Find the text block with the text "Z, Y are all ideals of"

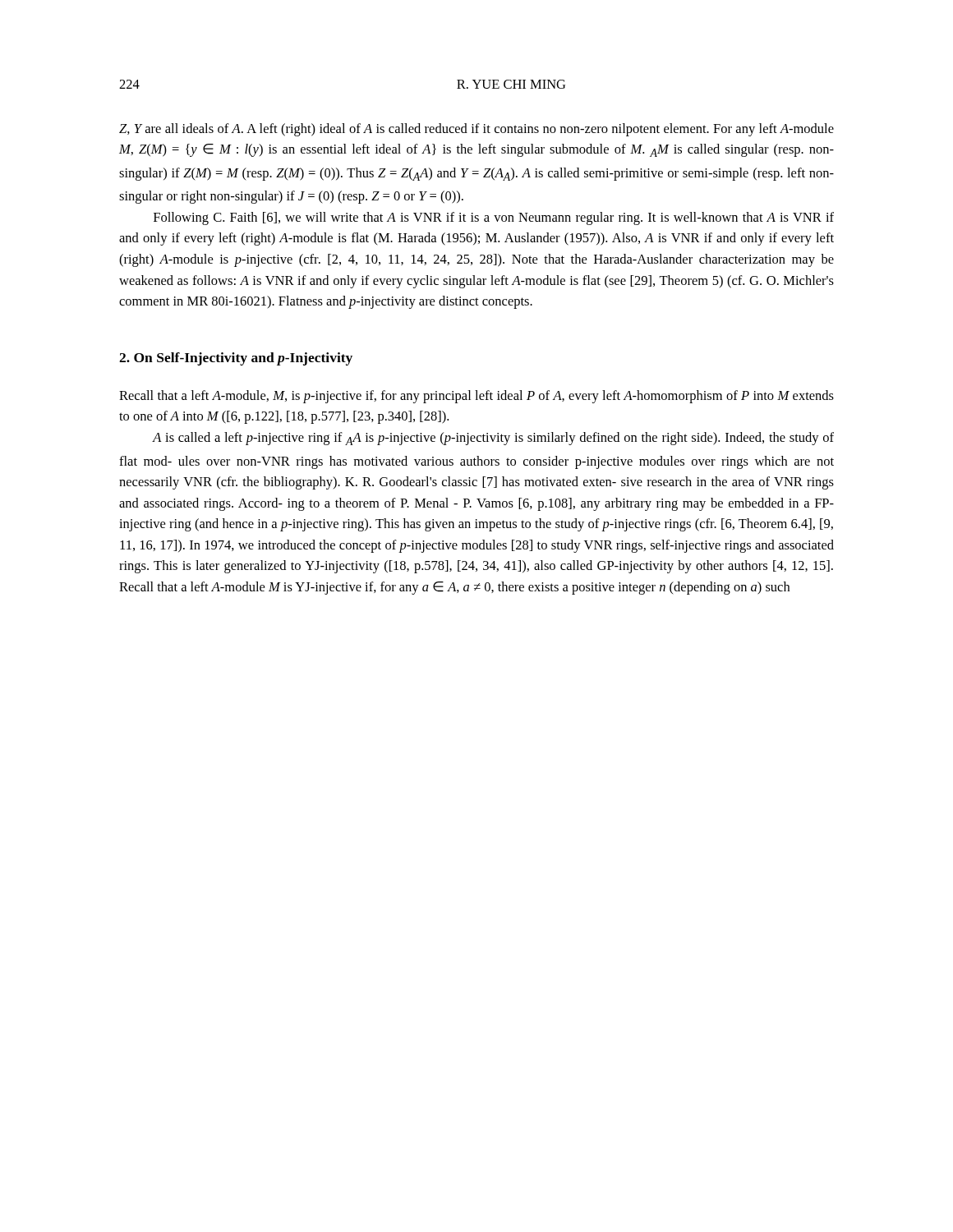click(476, 215)
